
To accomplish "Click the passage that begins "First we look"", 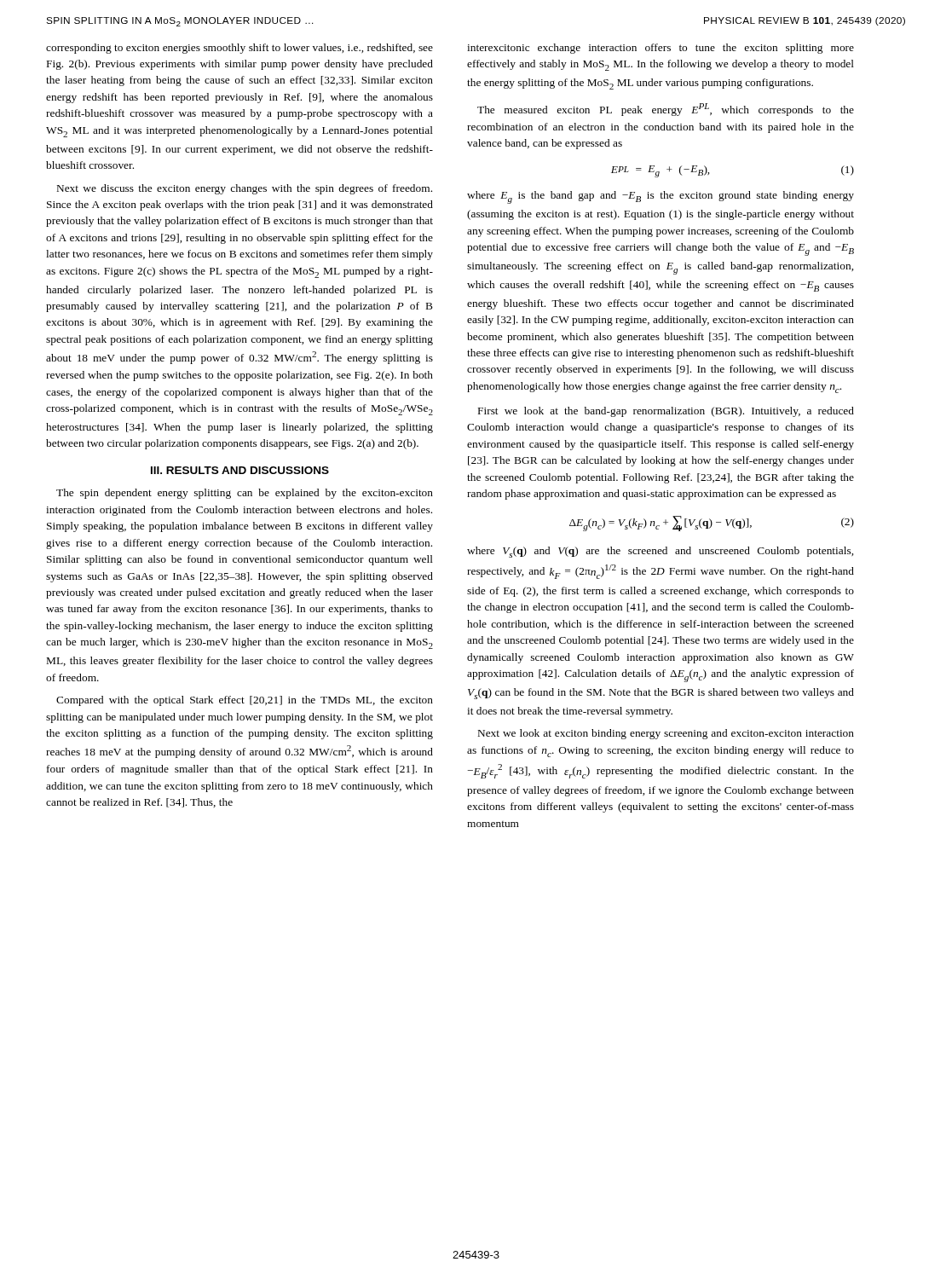I will click(x=660, y=452).
